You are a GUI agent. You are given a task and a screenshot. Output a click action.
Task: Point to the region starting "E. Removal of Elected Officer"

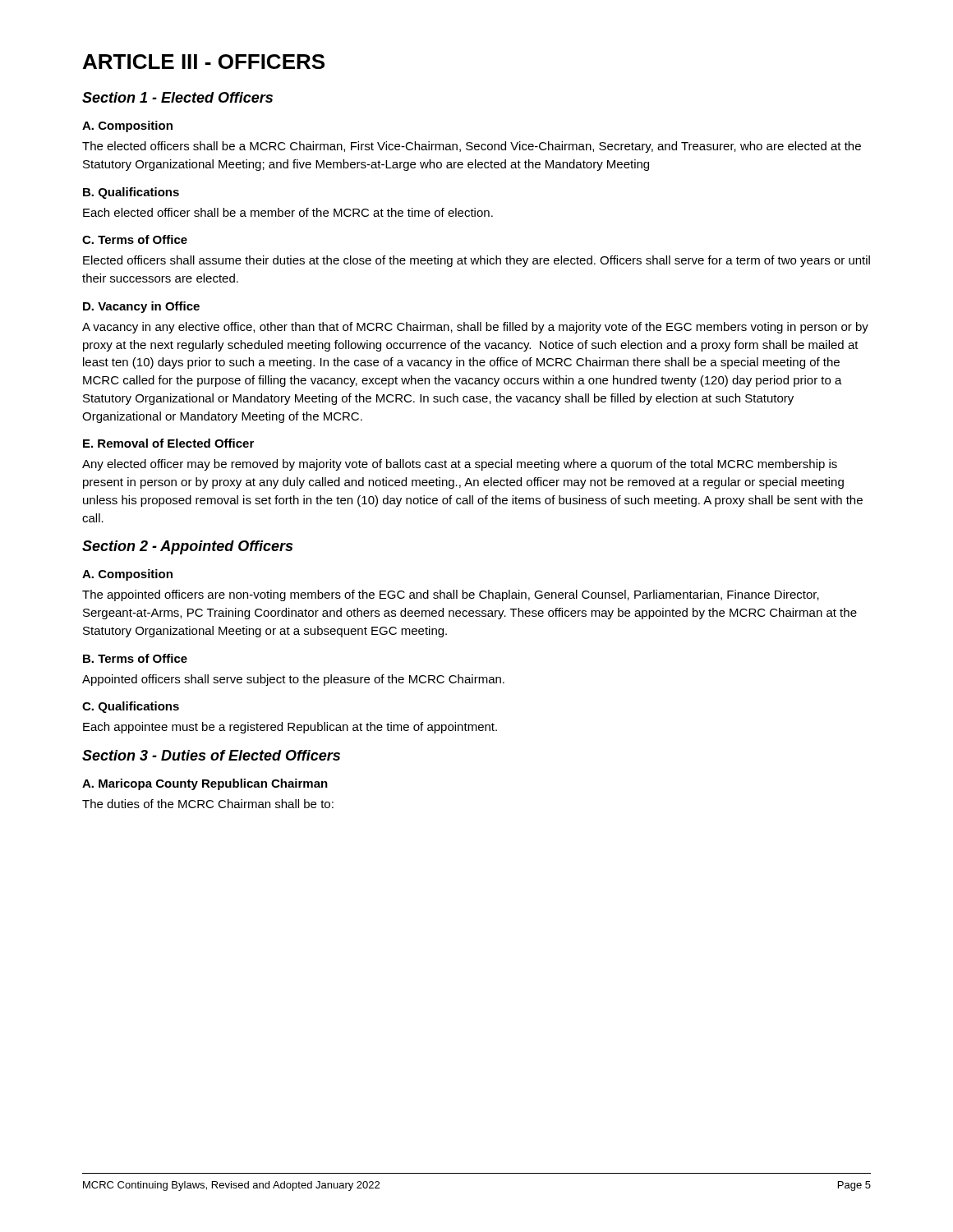(168, 443)
